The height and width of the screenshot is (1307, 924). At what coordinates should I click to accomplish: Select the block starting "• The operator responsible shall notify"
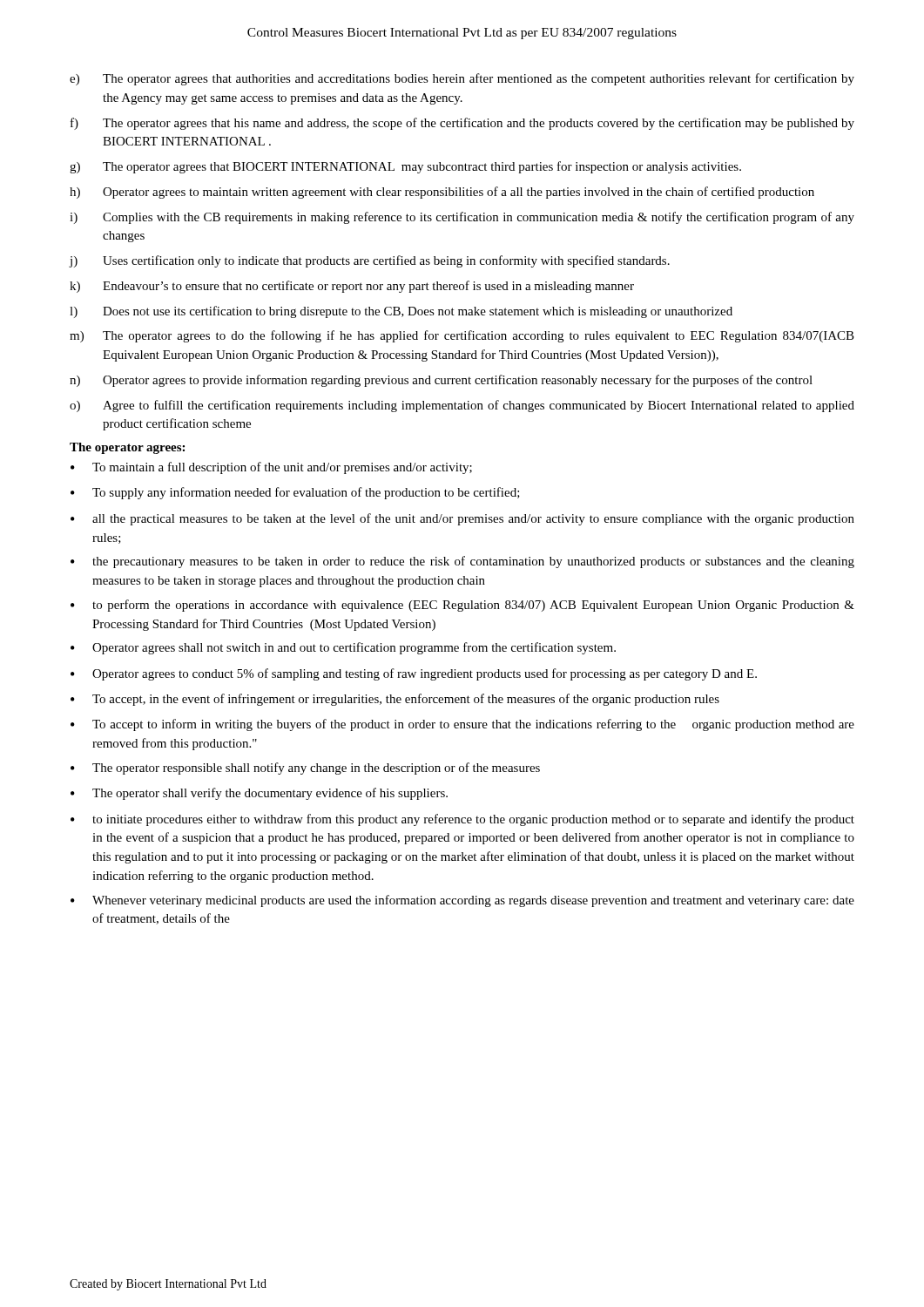click(x=462, y=769)
